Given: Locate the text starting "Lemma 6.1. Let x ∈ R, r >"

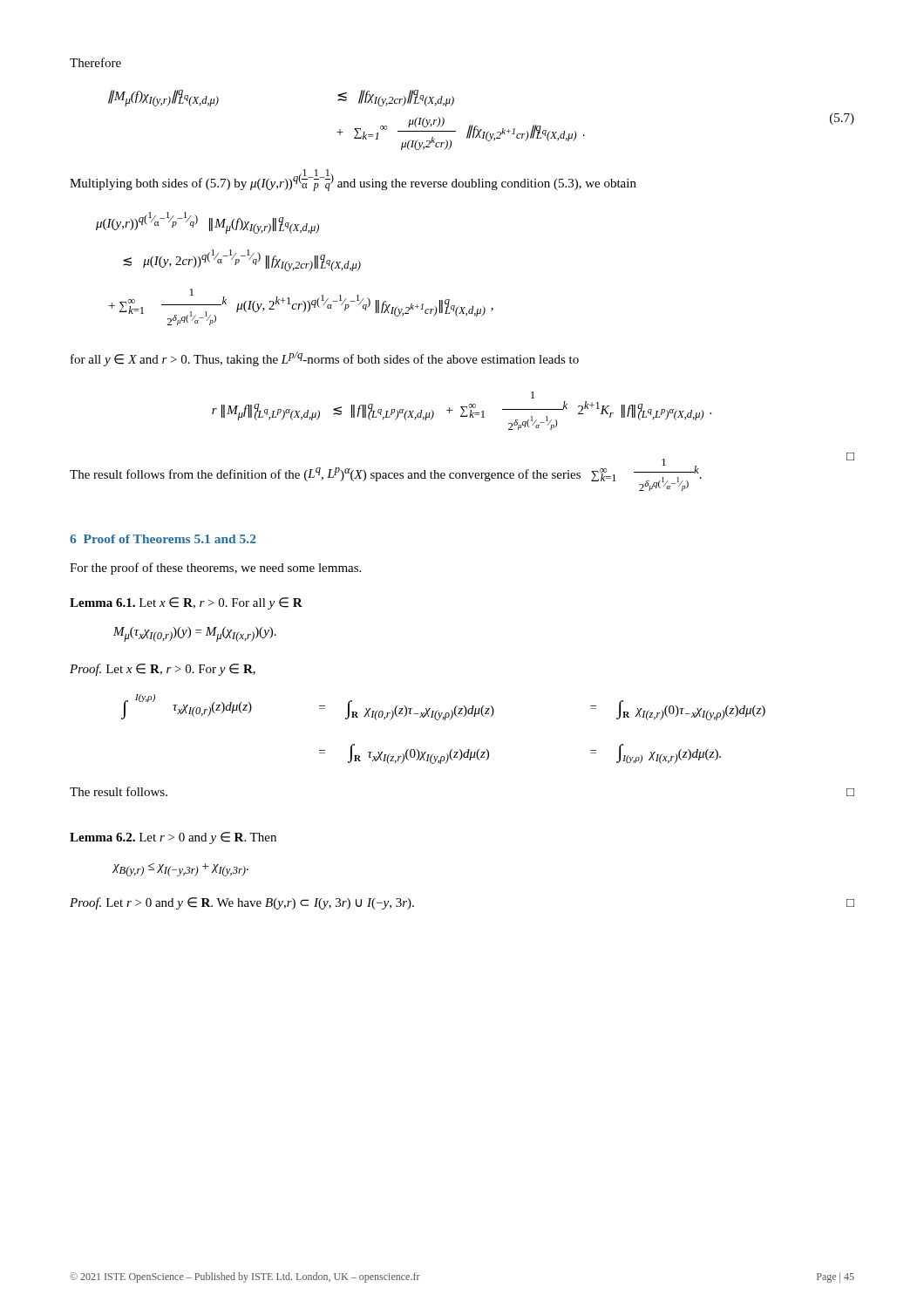Looking at the screenshot, I should tap(186, 603).
